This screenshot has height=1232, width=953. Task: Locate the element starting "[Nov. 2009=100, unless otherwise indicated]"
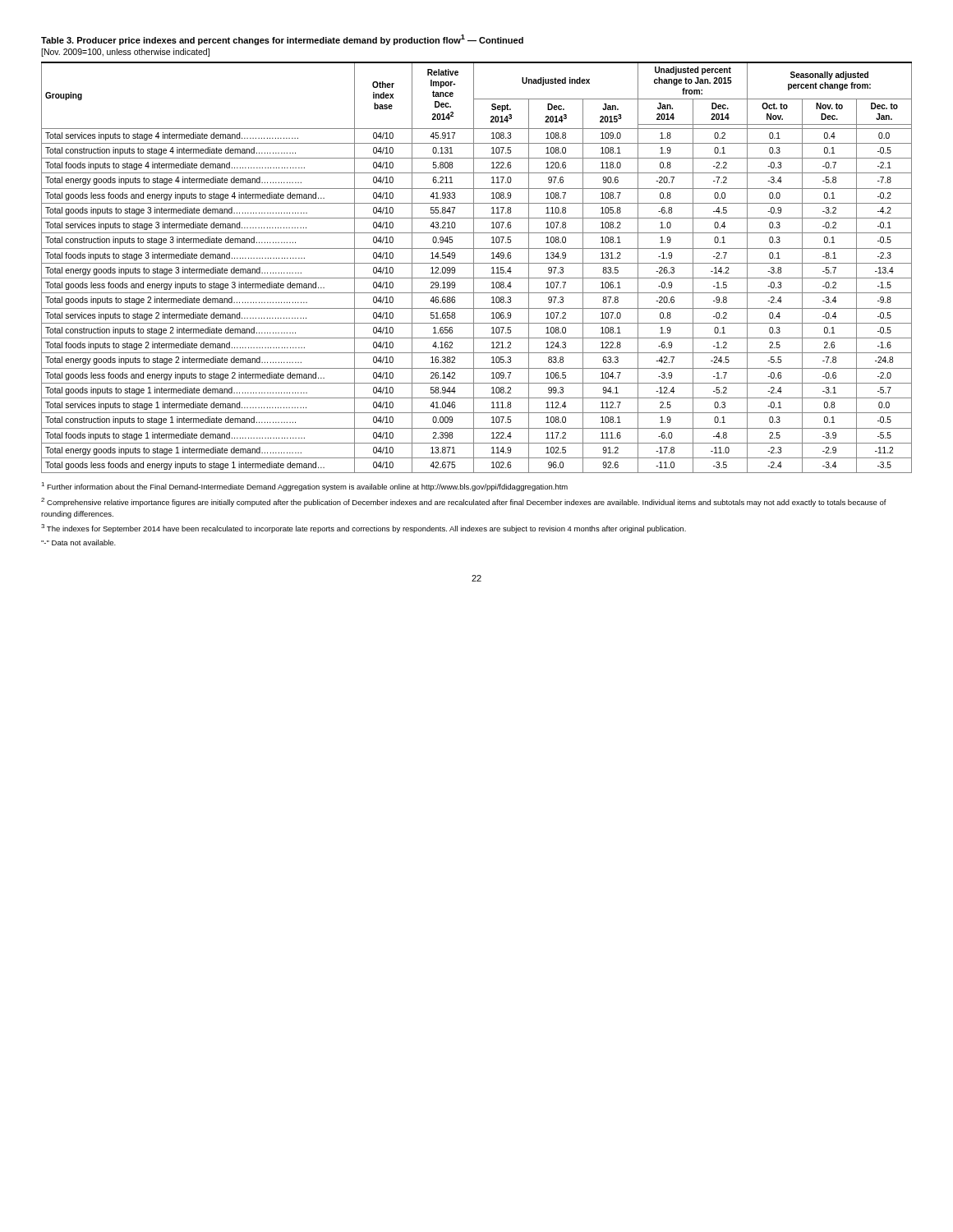click(x=126, y=51)
